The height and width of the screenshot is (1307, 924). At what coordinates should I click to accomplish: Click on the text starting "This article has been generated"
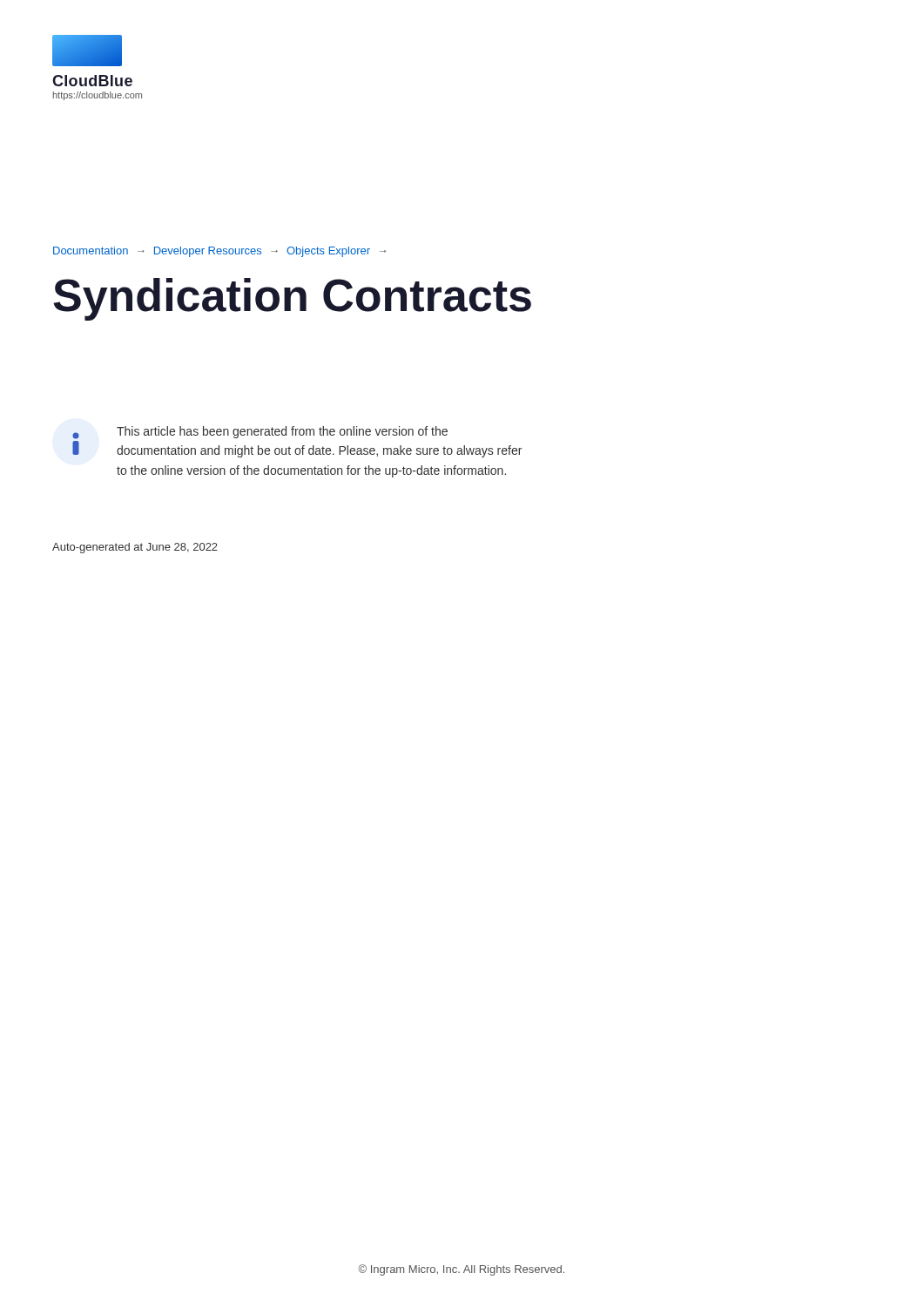(287, 449)
